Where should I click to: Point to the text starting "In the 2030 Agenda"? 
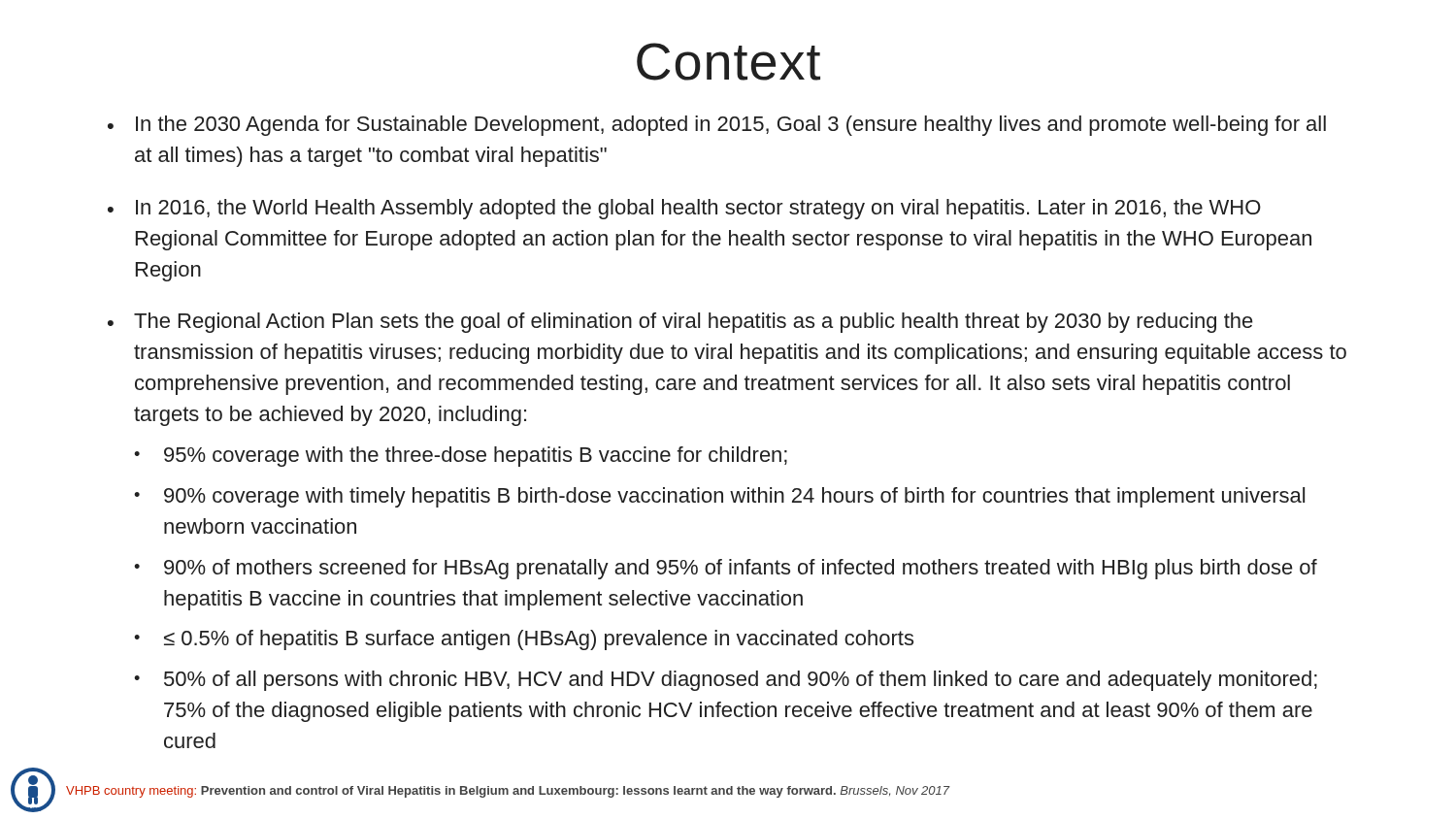pyautogui.click(x=728, y=140)
